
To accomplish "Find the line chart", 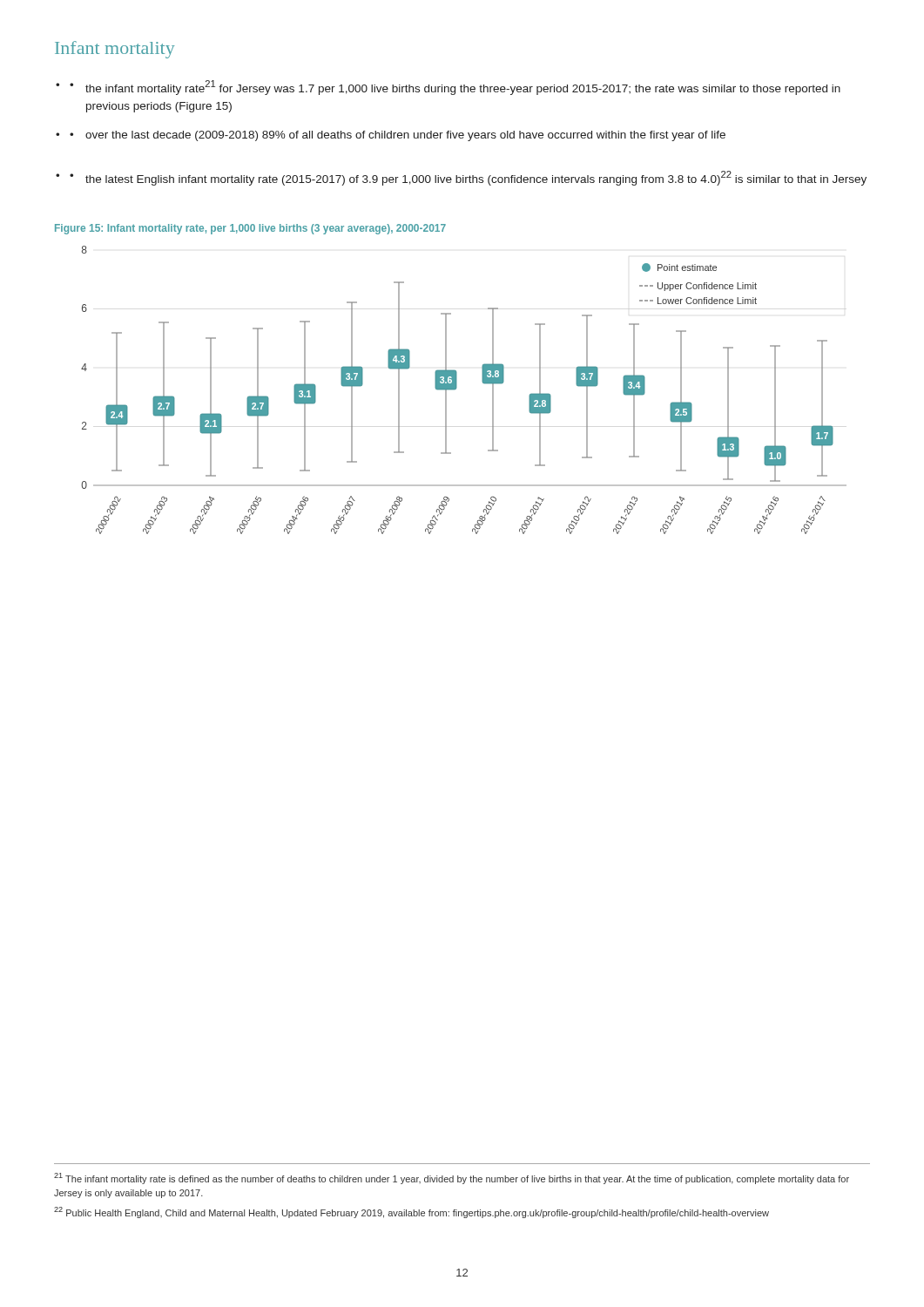I will (459, 398).
